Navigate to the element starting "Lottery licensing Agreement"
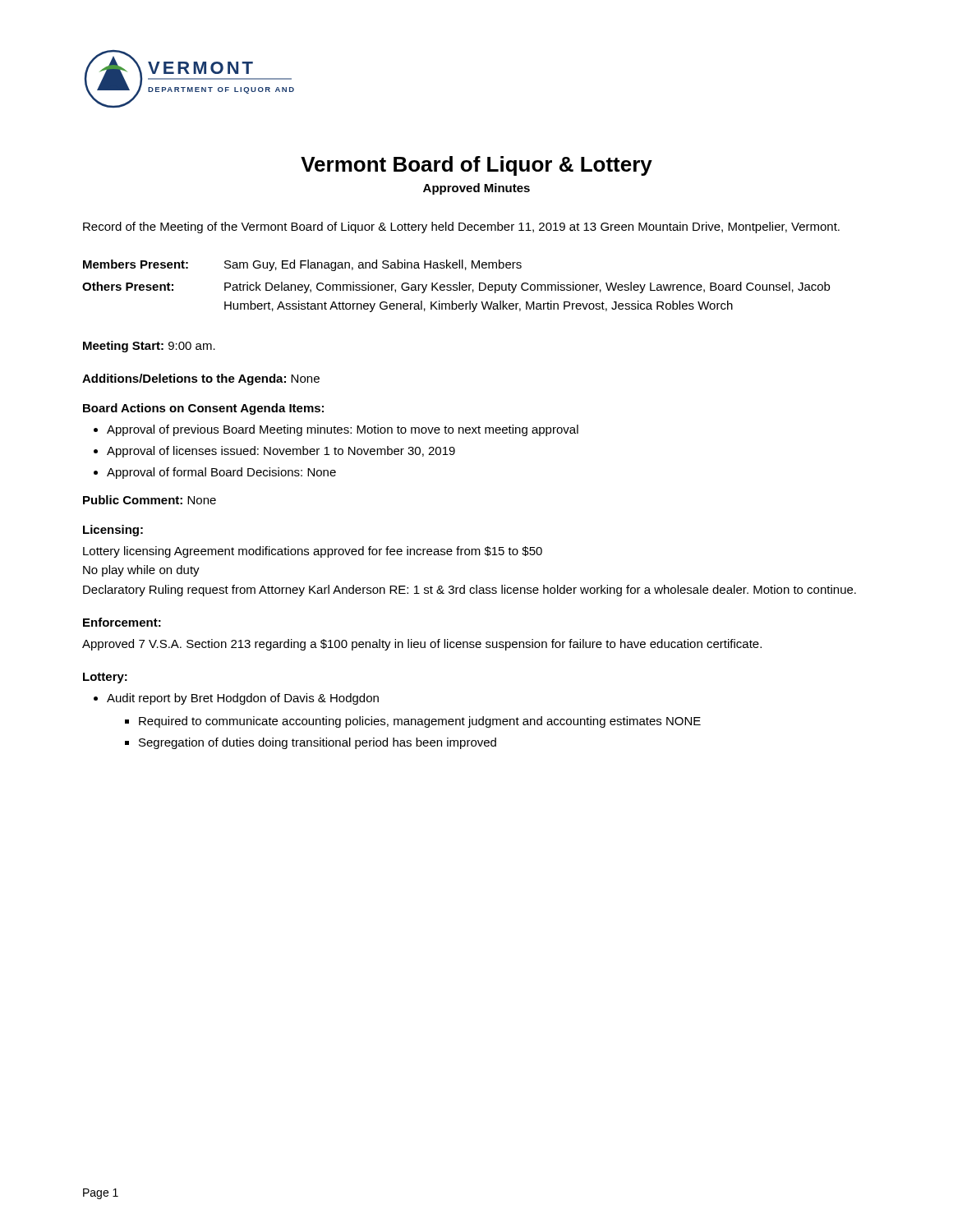Viewport: 953px width, 1232px height. point(313,552)
